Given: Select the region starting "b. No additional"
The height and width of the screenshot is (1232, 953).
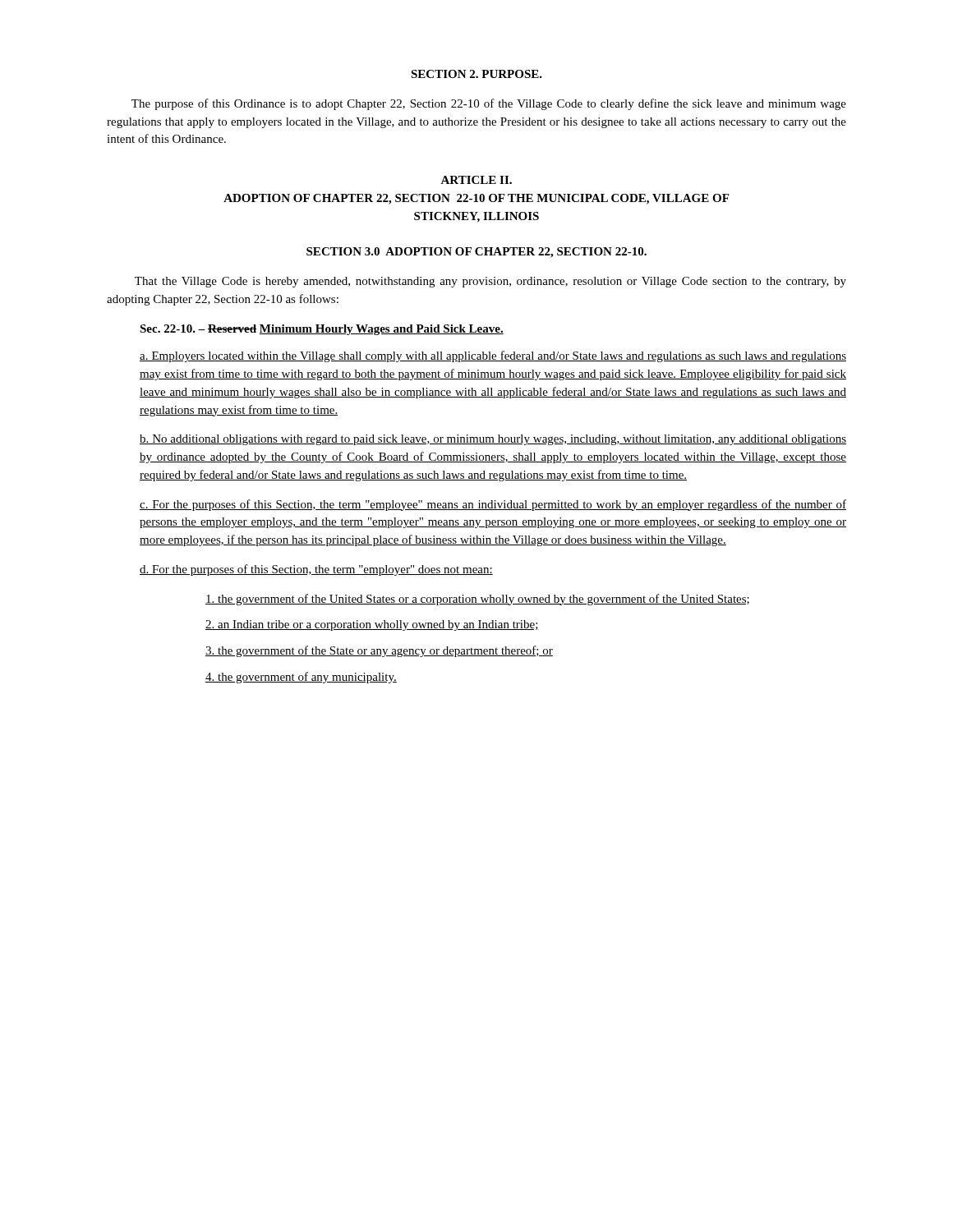Looking at the screenshot, I should [493, 457].
